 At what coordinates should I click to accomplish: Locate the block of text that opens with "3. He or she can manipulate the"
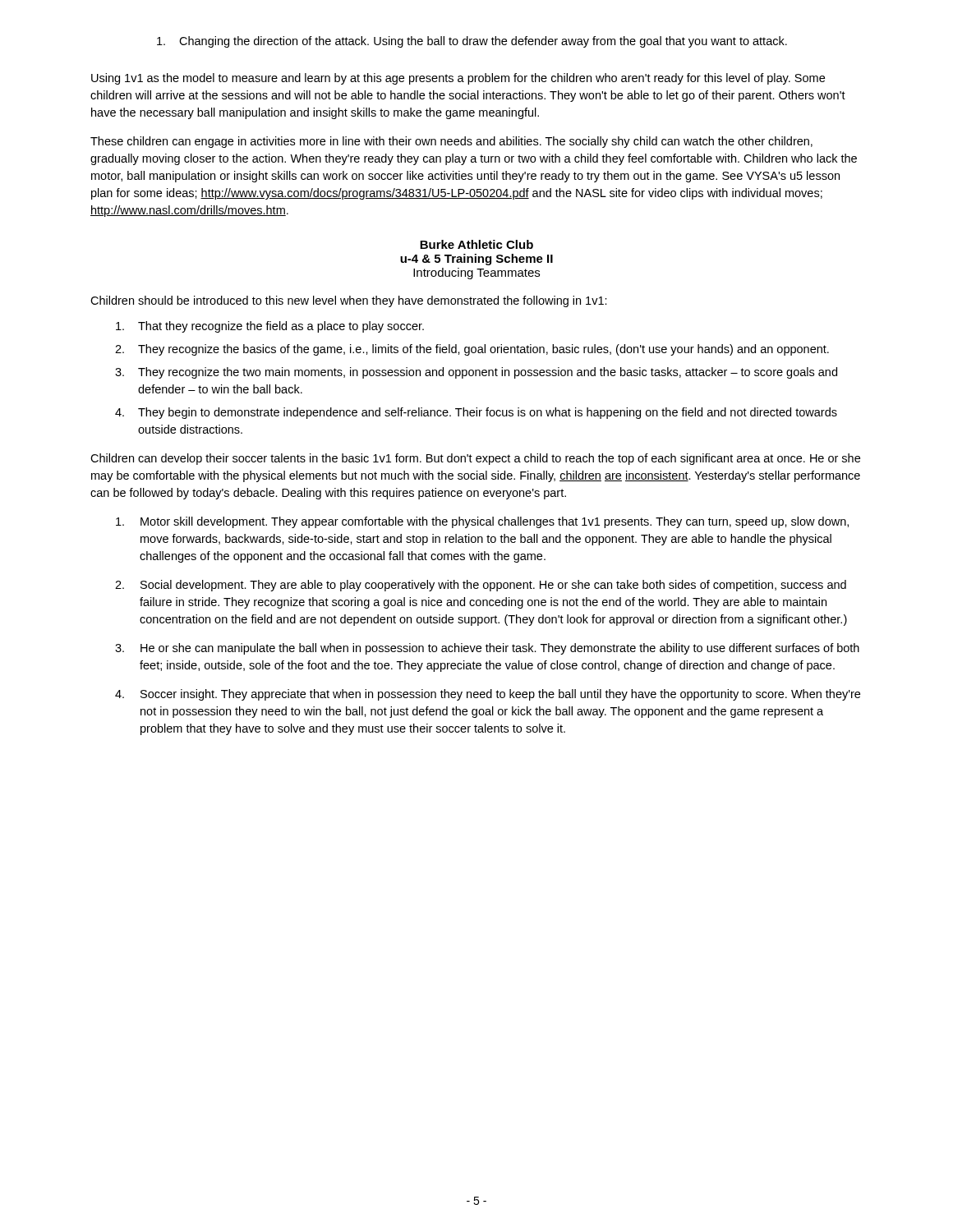[489, 657]
